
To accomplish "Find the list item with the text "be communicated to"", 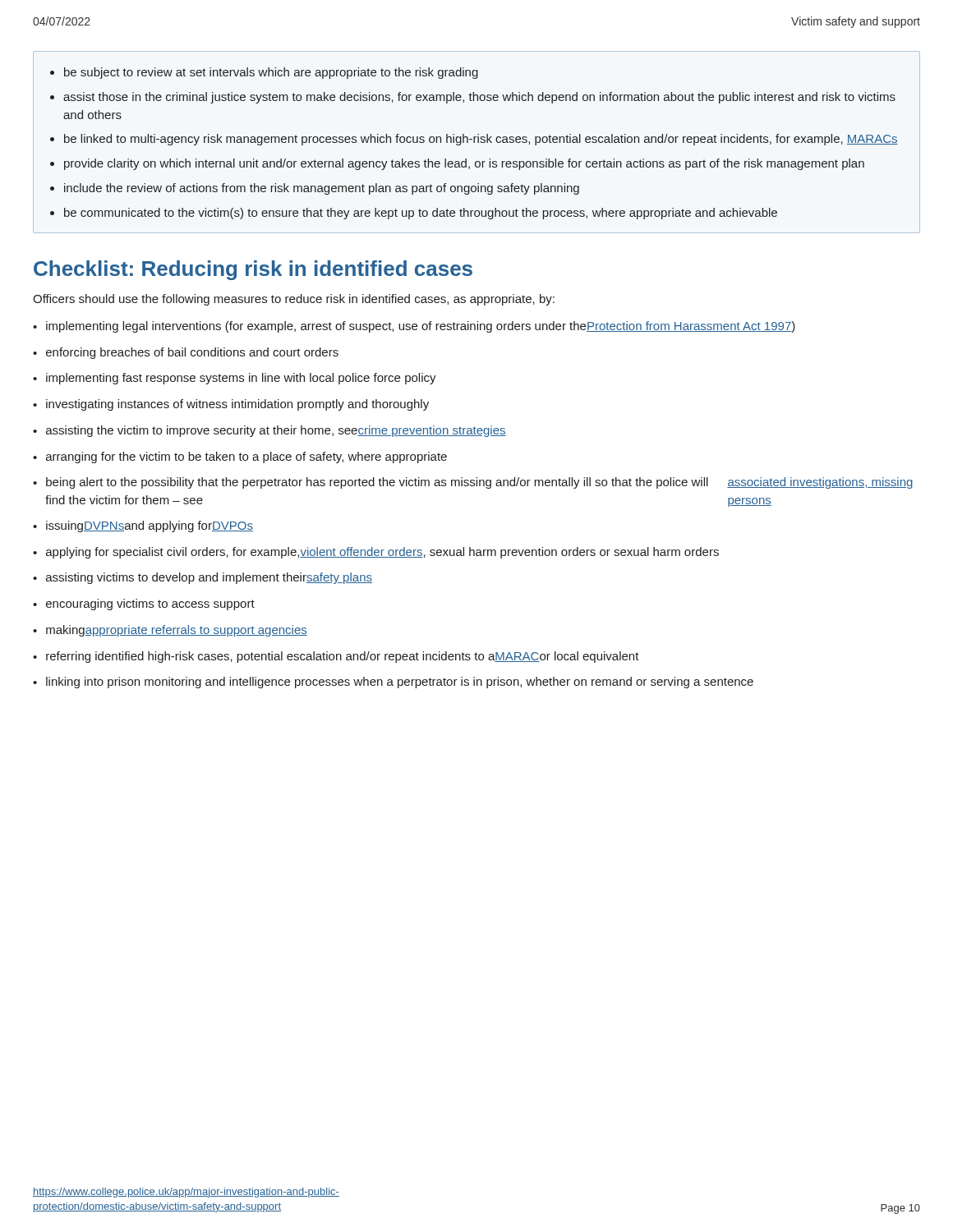I will tap(421, 212).
